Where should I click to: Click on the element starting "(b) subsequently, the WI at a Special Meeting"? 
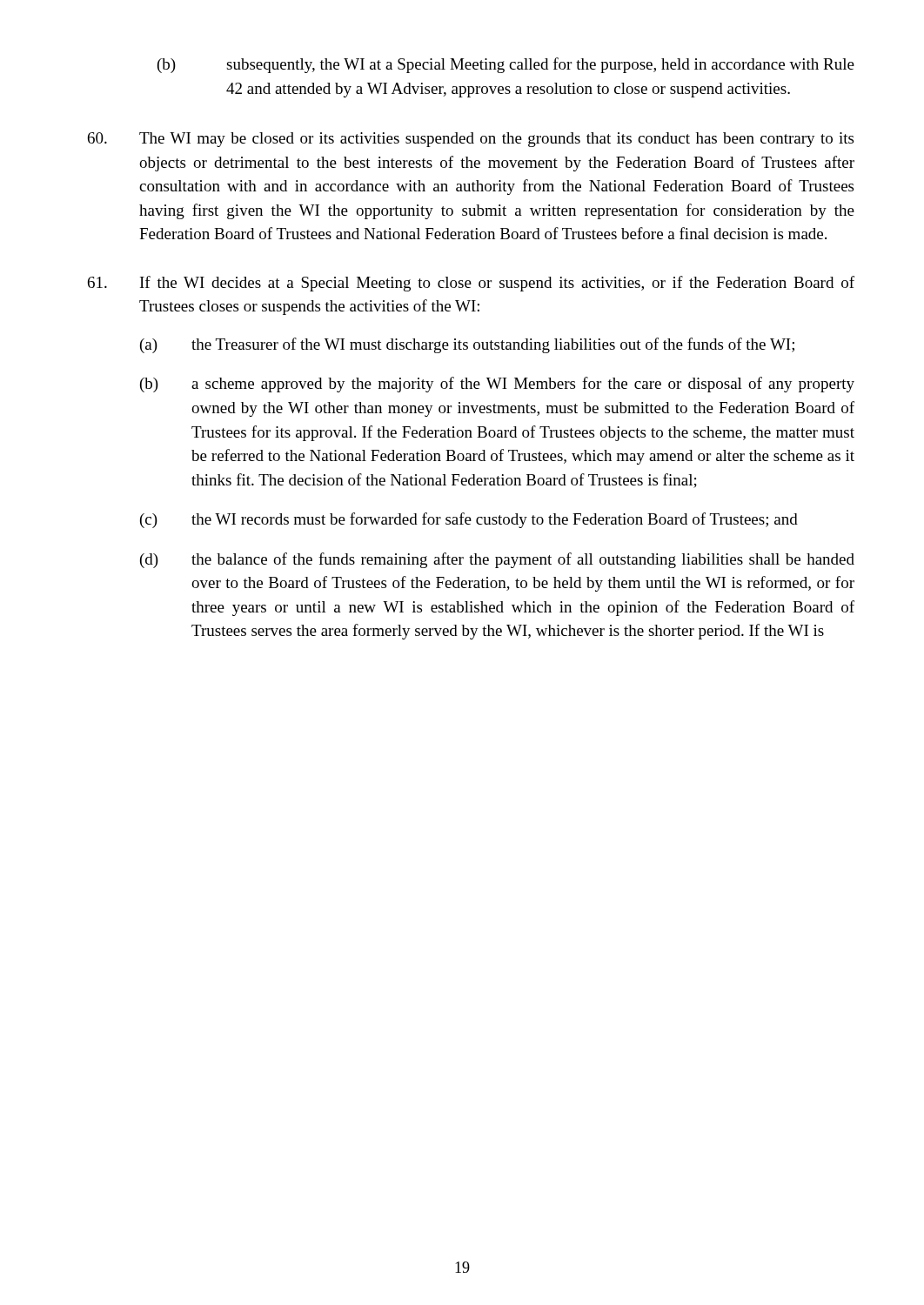pos(506,76)
